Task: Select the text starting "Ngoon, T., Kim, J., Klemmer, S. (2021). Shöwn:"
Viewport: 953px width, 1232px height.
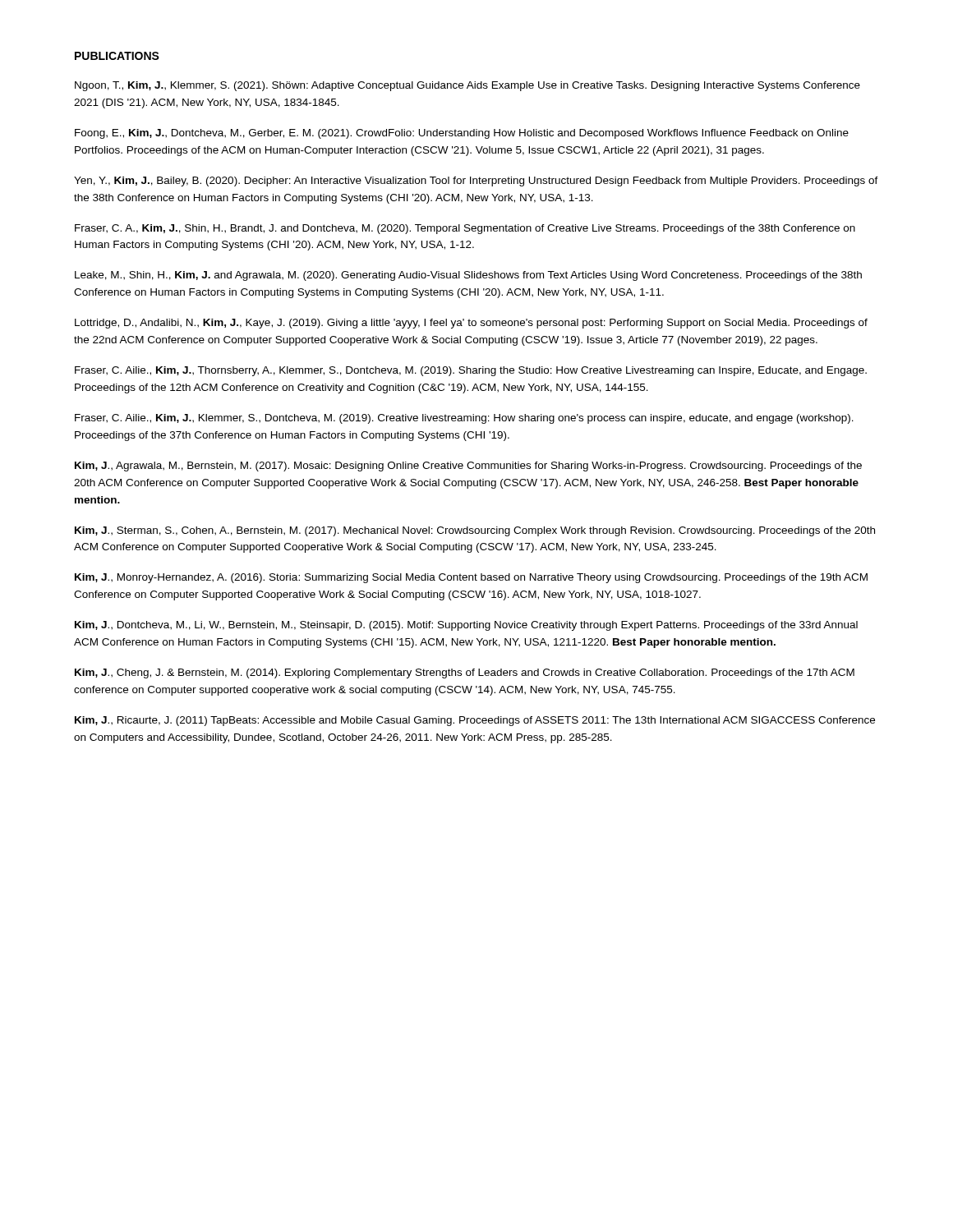Action: (x=467, y=94)
